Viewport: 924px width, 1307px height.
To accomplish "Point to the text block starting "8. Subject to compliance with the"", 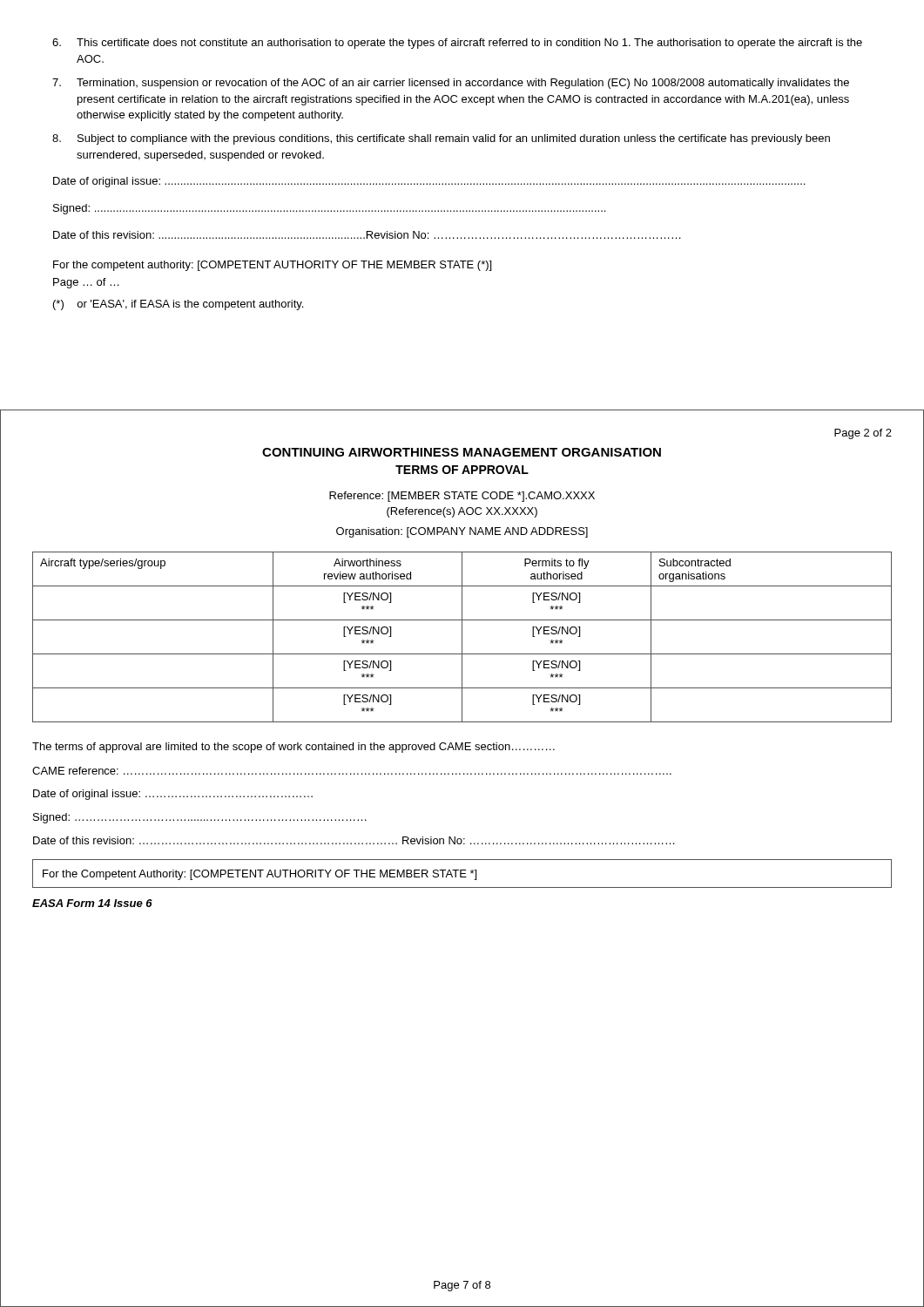I will click(462, 147).
